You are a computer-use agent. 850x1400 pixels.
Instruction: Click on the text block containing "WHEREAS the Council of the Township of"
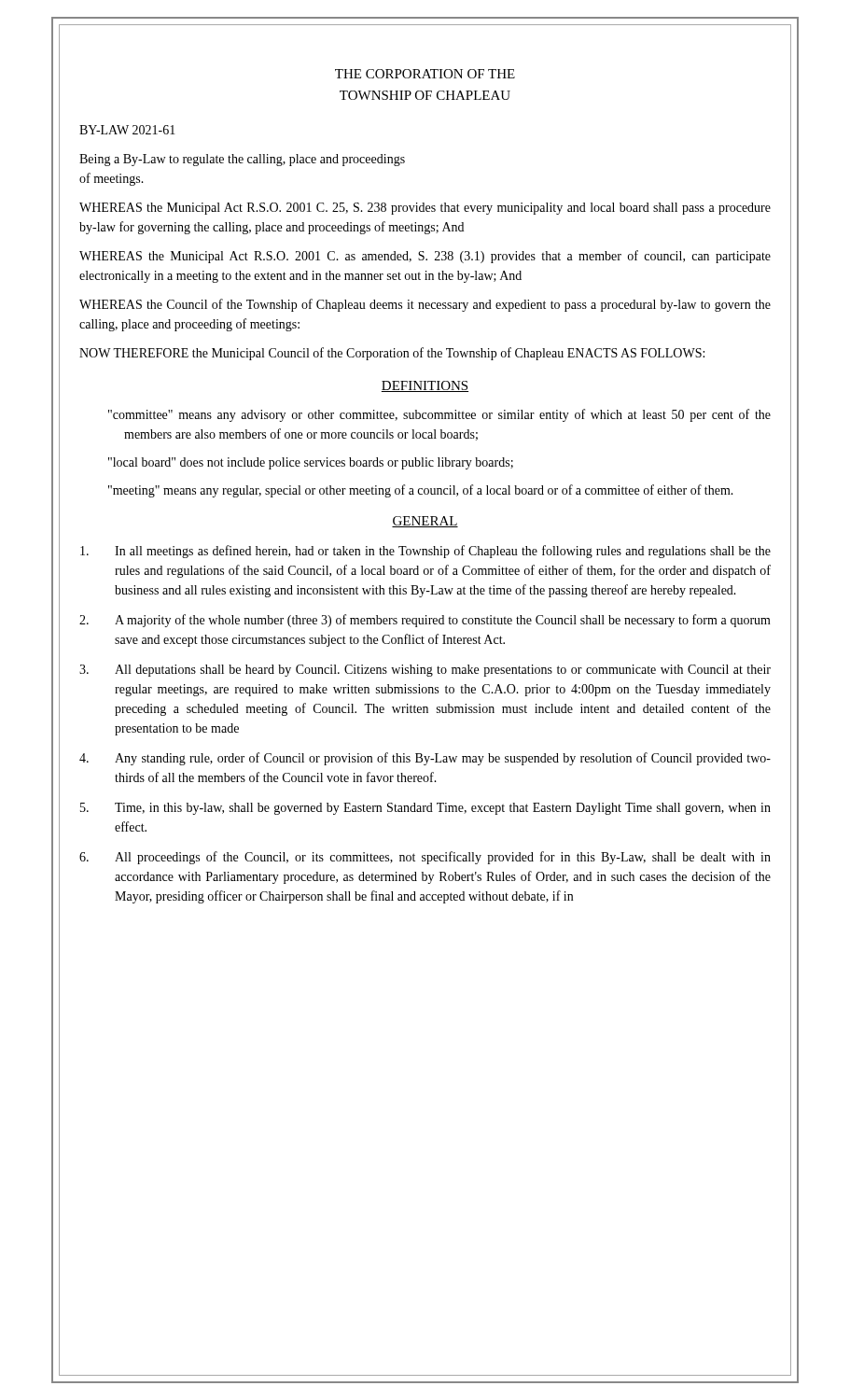425,314
